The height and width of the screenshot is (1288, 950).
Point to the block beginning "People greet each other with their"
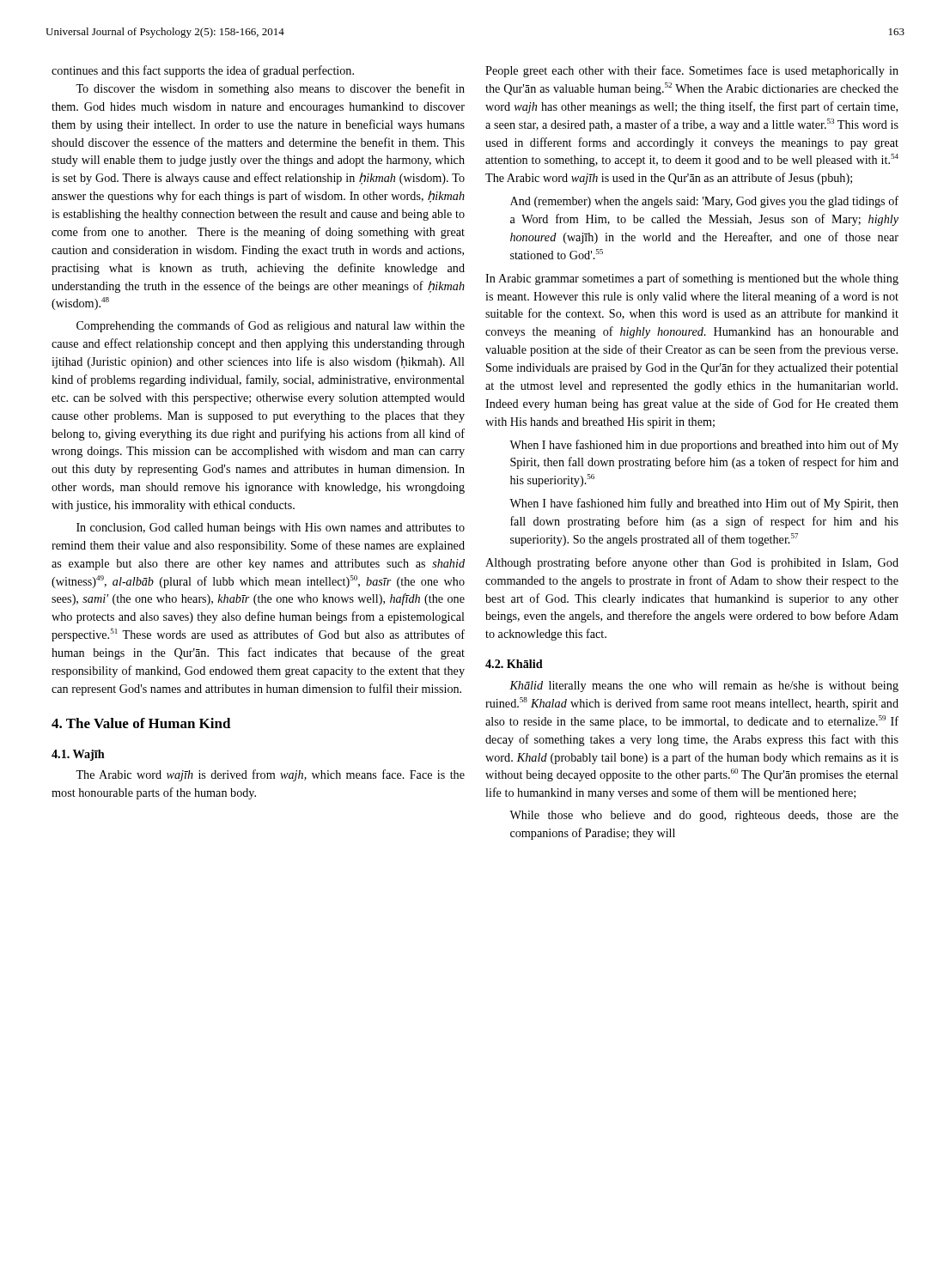point(692,125)
